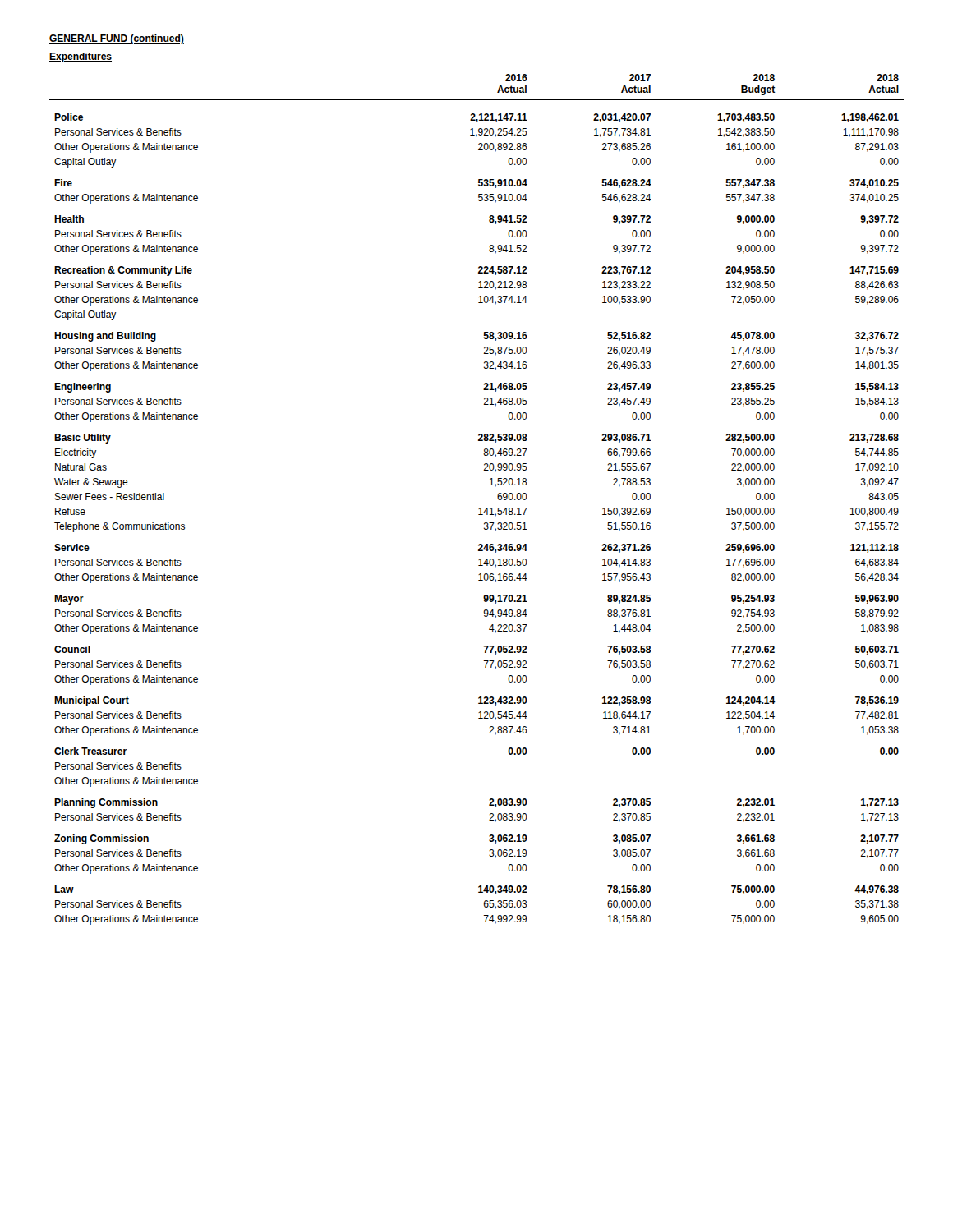The image size is (953, 1232).
Task: Locate the passage starting "GENERAL FUND (continued)"
Action: [117, 39]
